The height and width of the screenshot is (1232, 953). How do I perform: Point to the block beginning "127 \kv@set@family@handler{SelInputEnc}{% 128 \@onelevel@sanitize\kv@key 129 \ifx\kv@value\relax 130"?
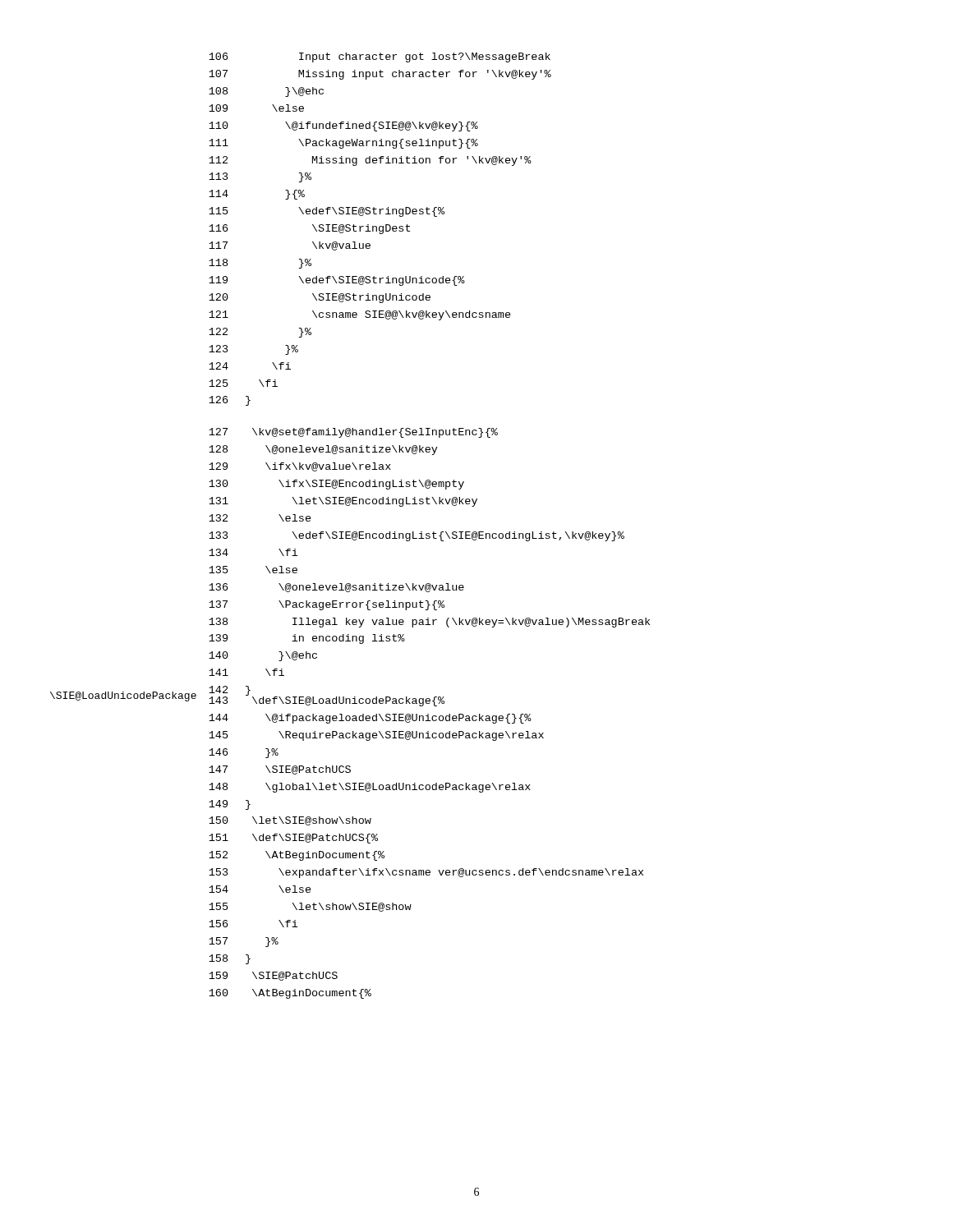pyautogui.click(x=353, y=433)
